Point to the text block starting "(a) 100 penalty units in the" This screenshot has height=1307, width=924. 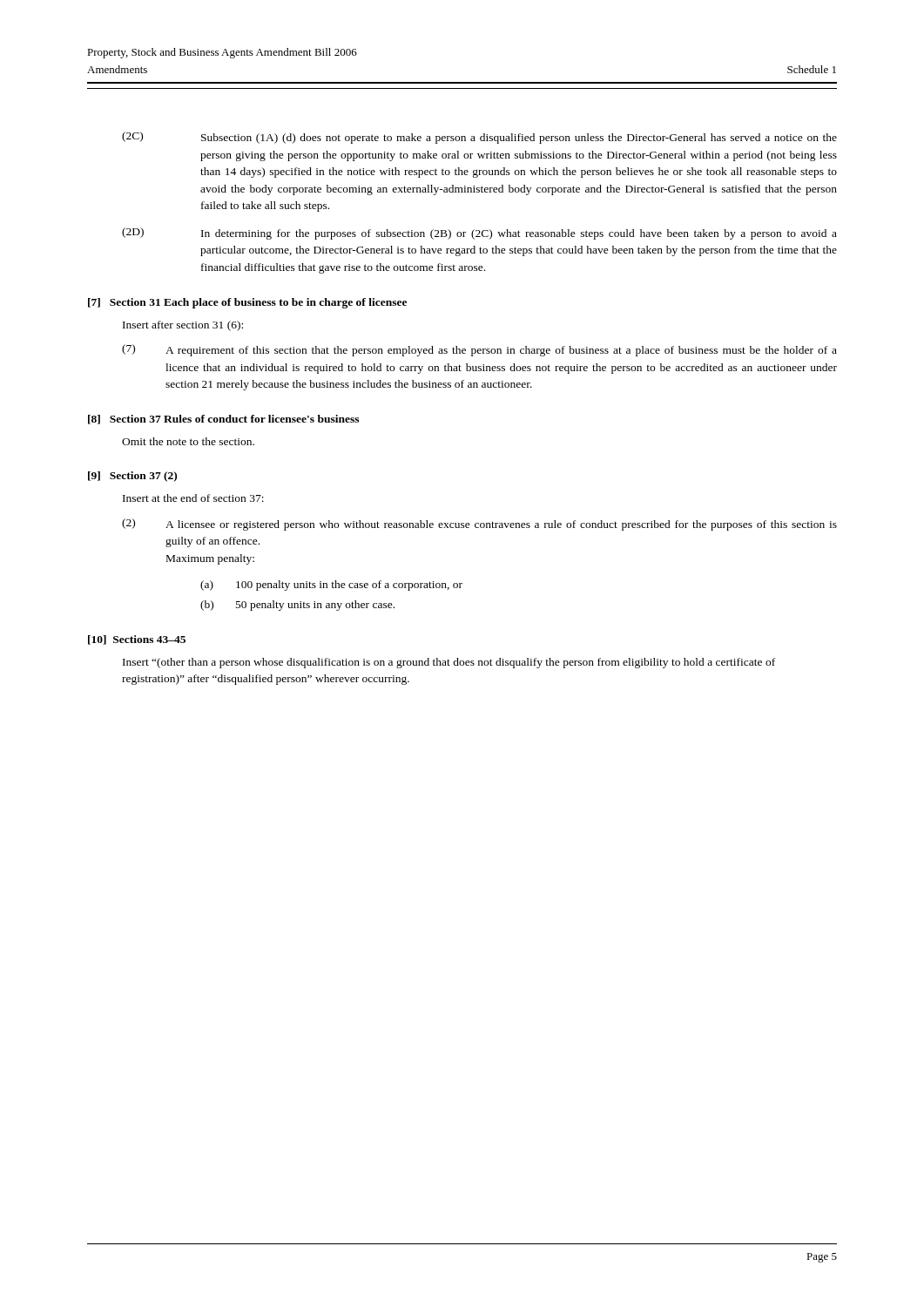[331, 586]
